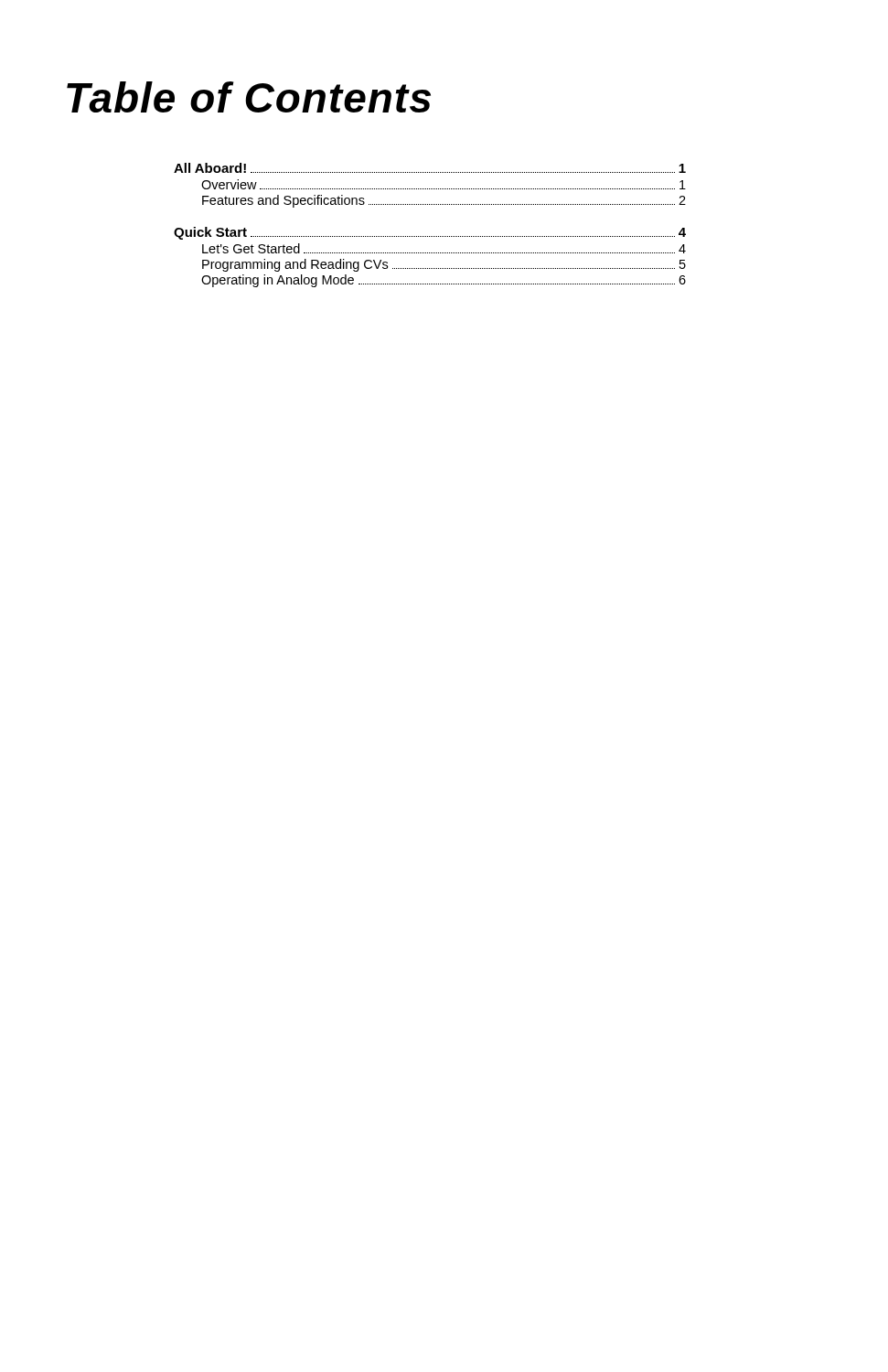The image size is (888, 1372).
Task: Find "Features and Specifications 2" on this page
Action: 444,200
